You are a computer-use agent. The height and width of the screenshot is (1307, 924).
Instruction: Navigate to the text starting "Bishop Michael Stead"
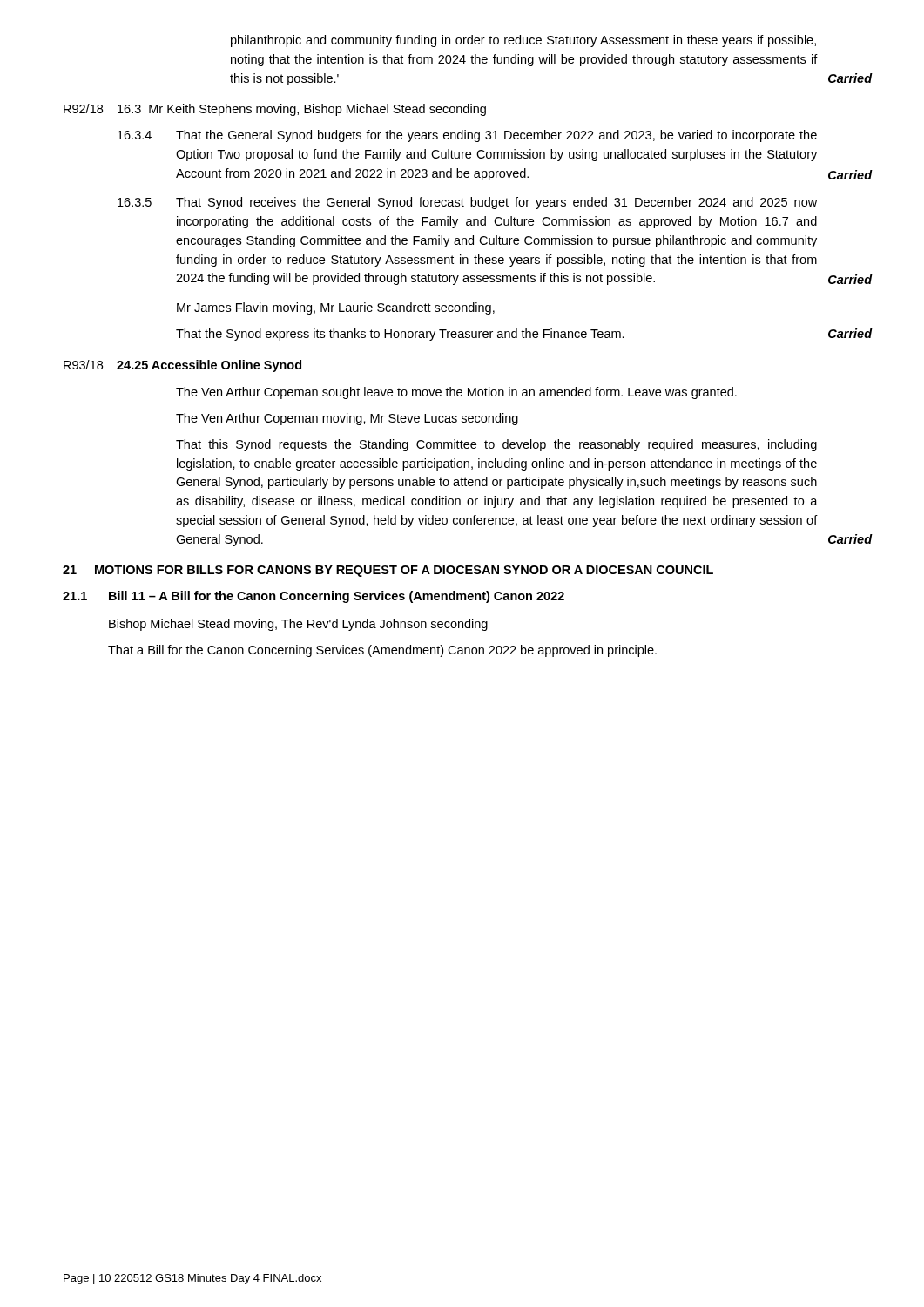coord(298,624)
